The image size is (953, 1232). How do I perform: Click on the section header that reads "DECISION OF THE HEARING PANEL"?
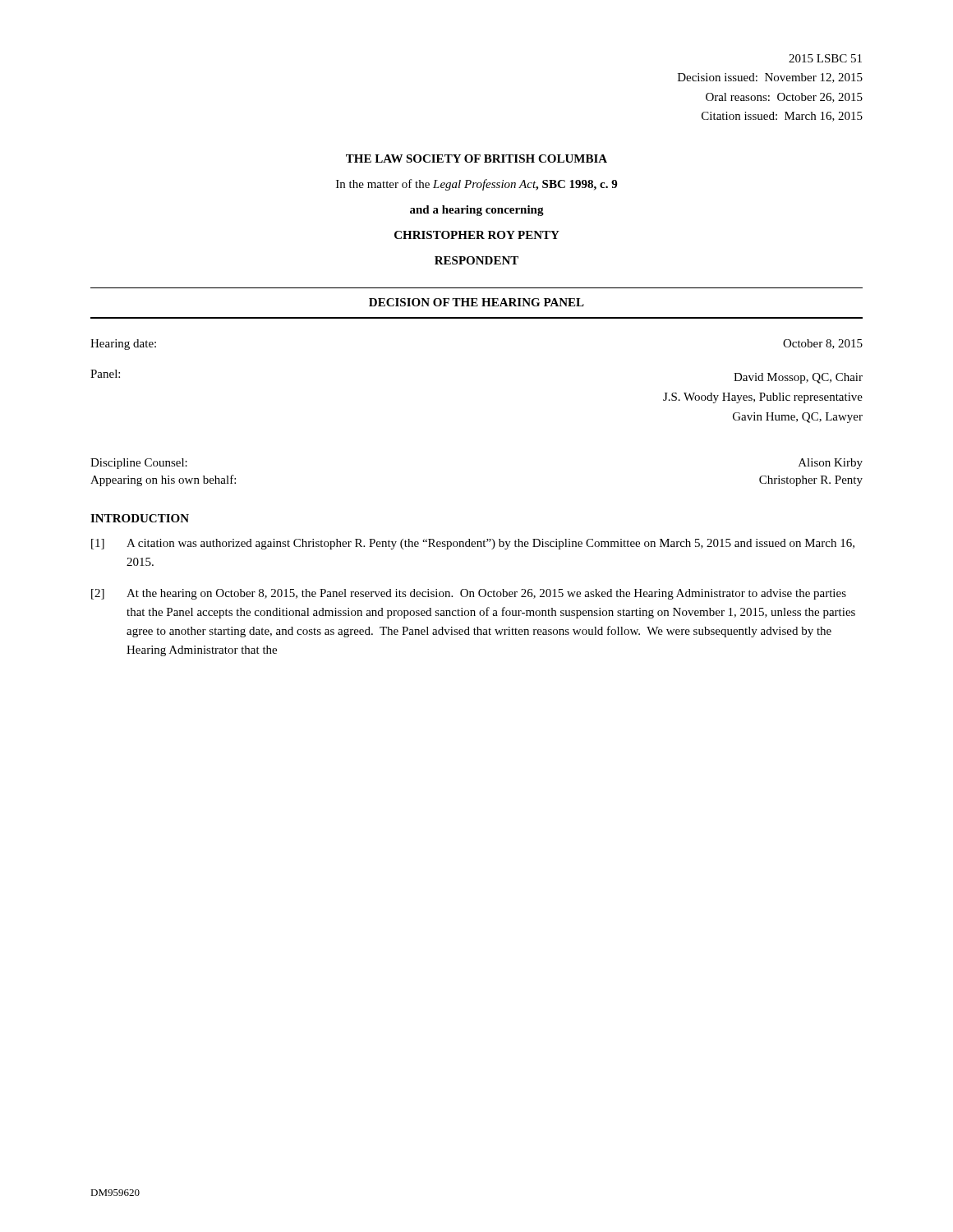(x=476, y=302)
